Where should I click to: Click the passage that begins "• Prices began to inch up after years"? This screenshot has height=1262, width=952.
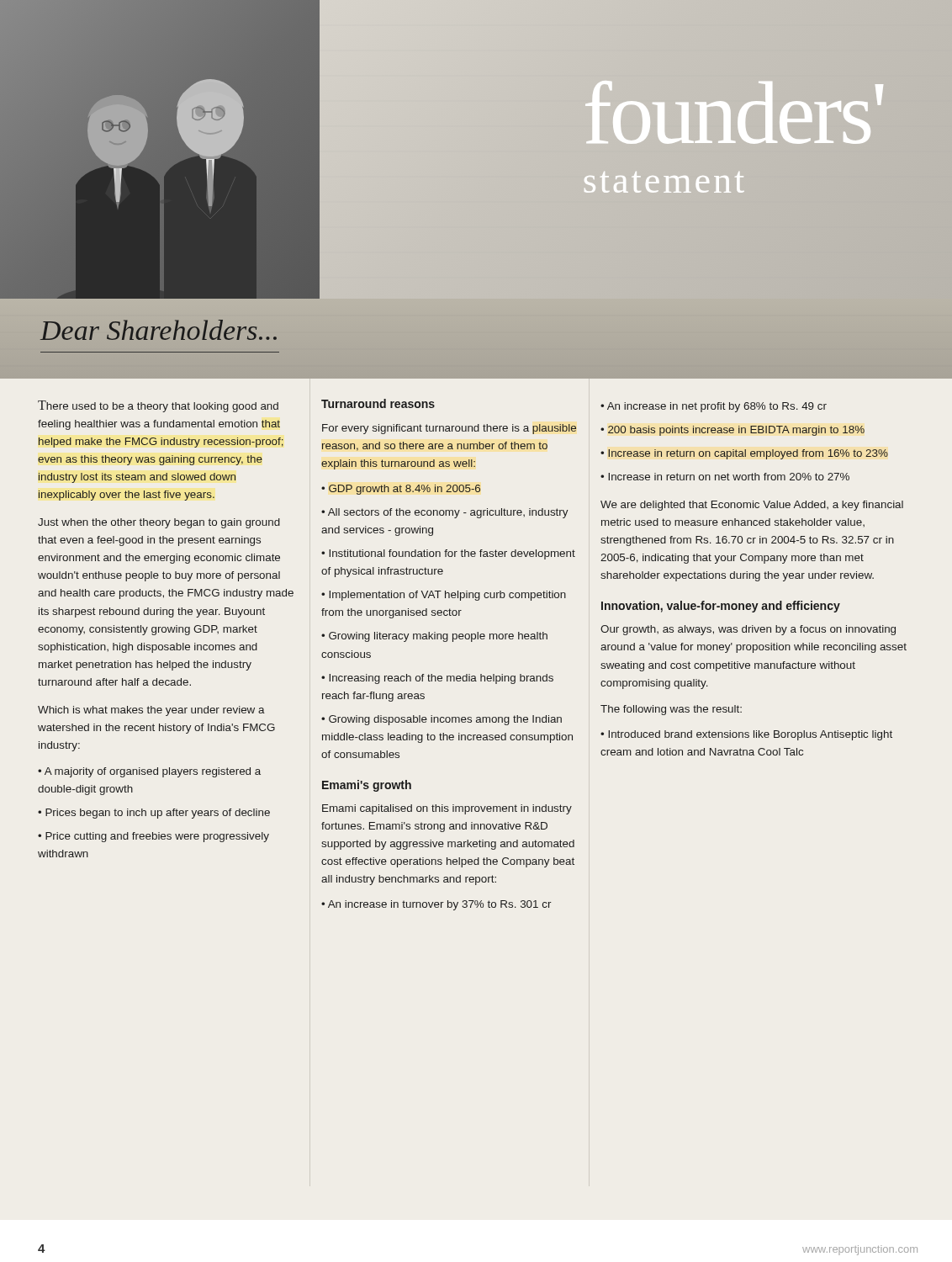tap(154, 812)
